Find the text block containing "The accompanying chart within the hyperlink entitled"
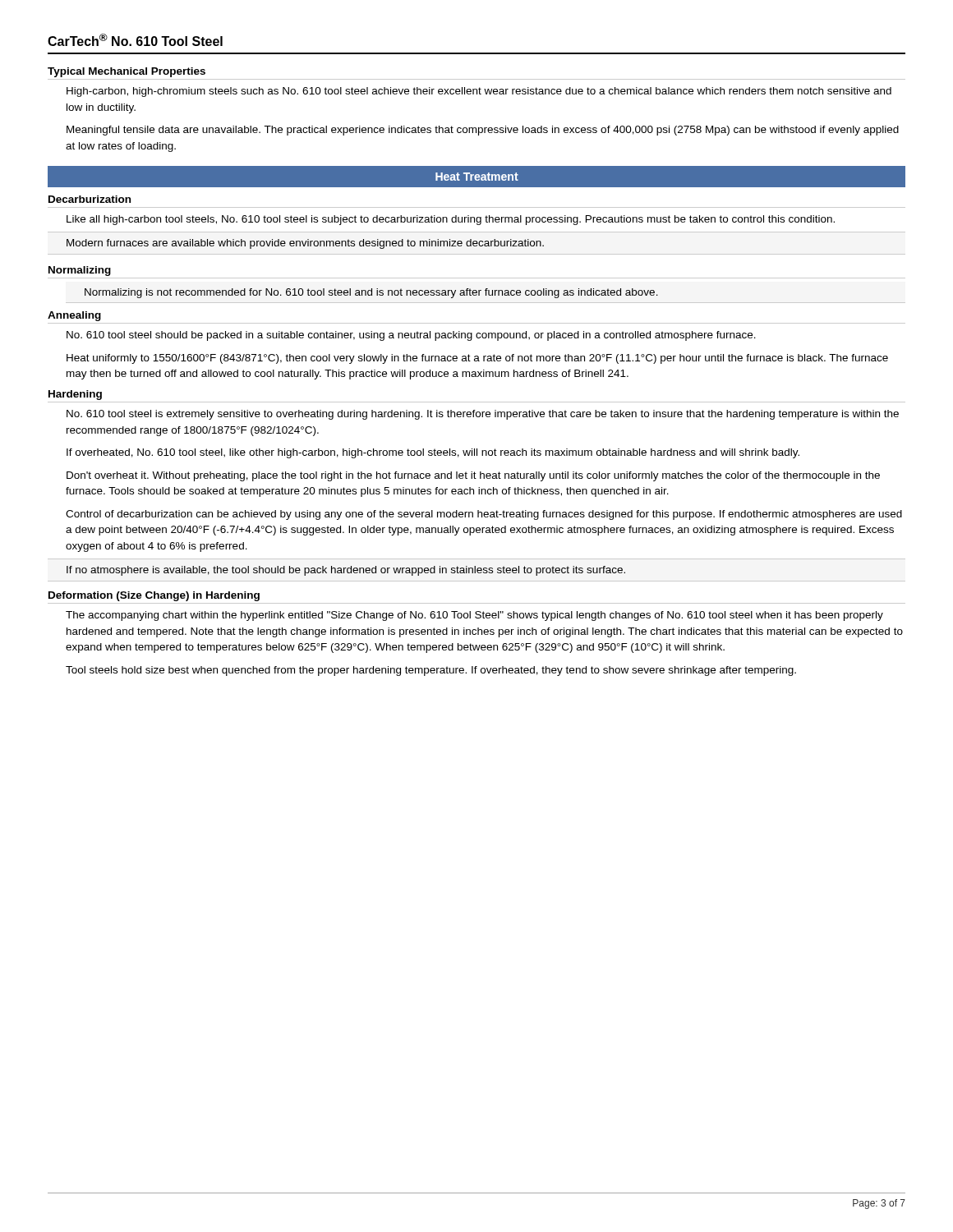 click(x=484, y=631)
